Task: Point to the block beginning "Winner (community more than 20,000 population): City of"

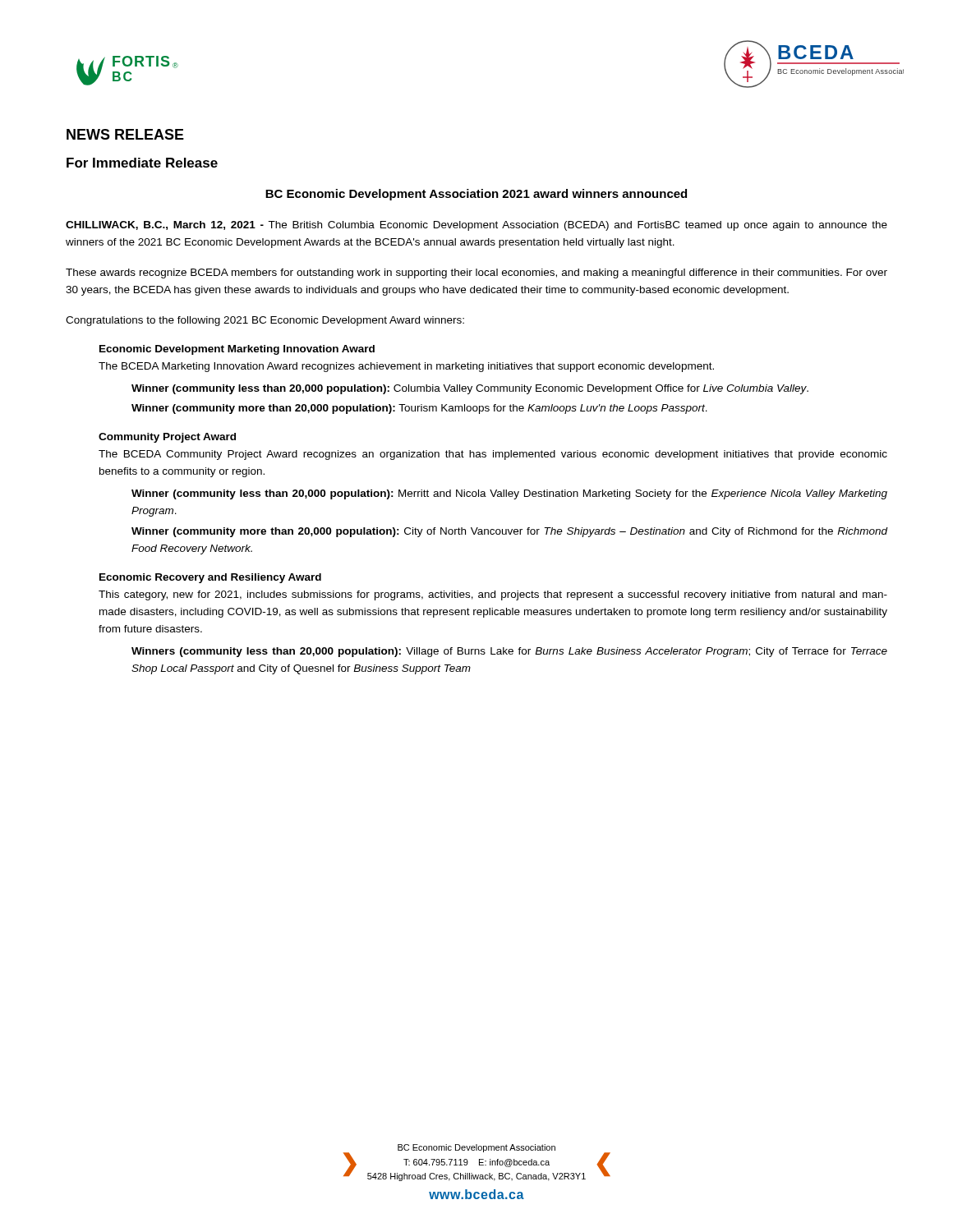Action: [509, 540]
